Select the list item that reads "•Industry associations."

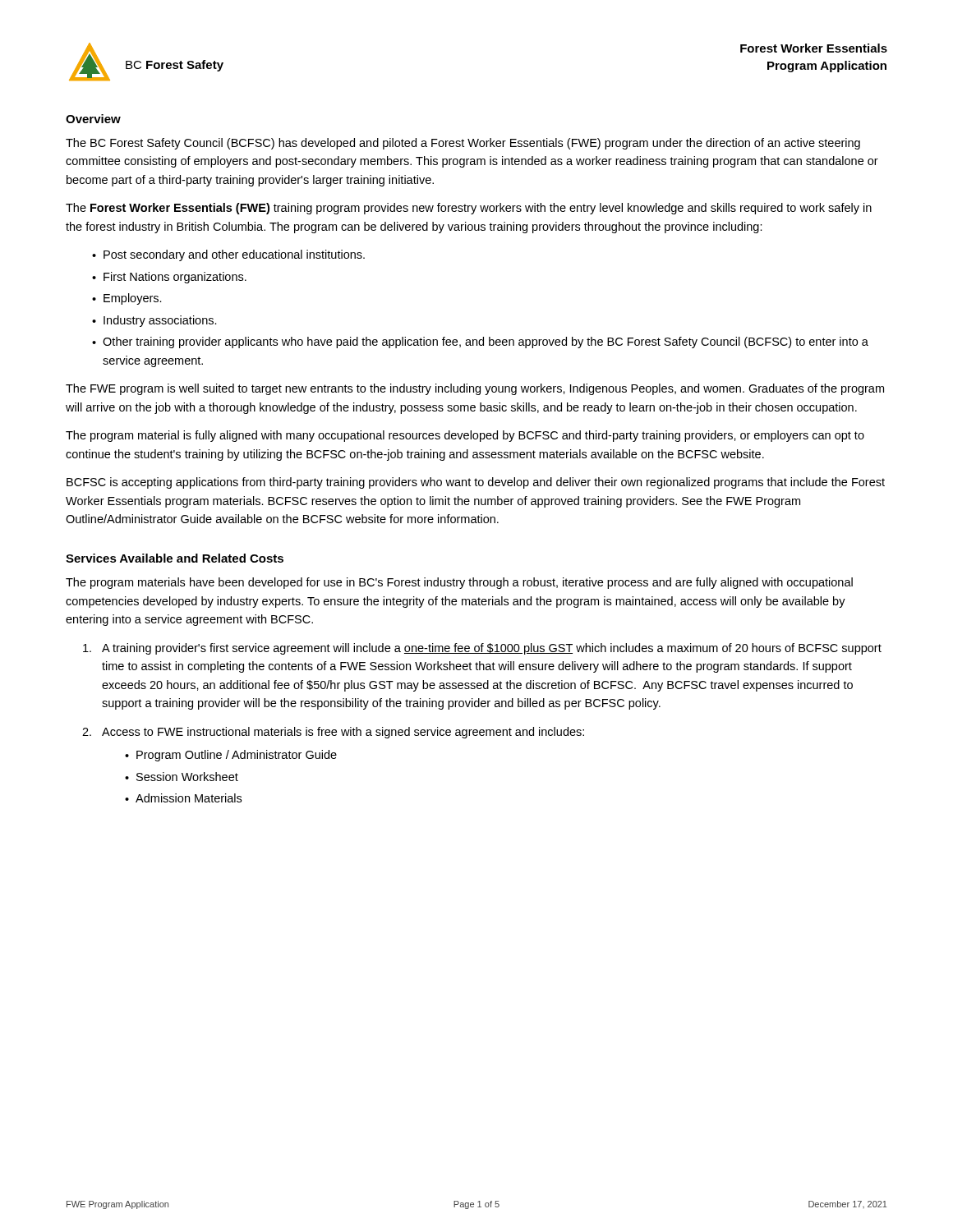pyautogui.click(x=155, y=321)
